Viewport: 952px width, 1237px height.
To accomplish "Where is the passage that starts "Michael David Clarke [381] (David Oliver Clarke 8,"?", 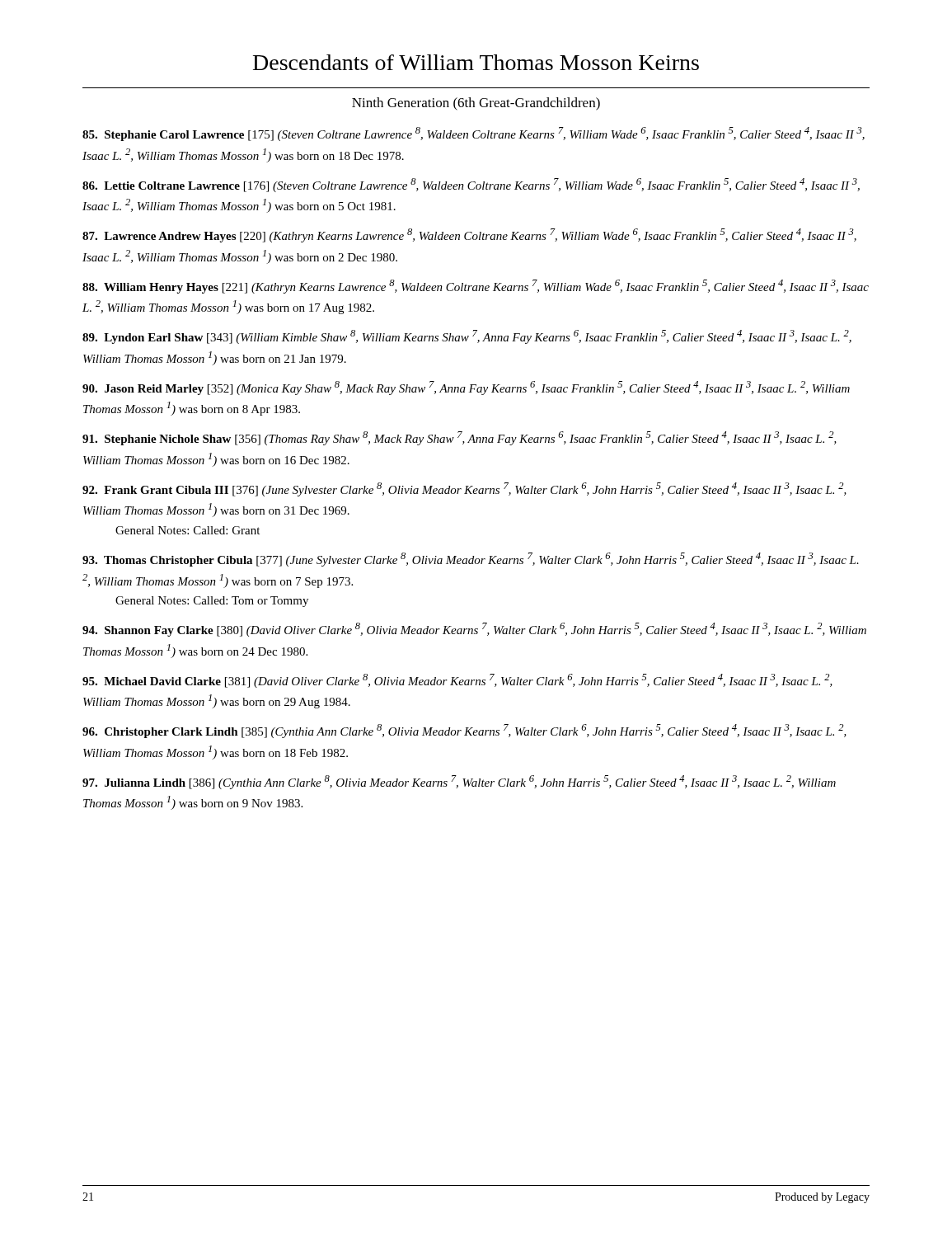I will click(476, 690).
